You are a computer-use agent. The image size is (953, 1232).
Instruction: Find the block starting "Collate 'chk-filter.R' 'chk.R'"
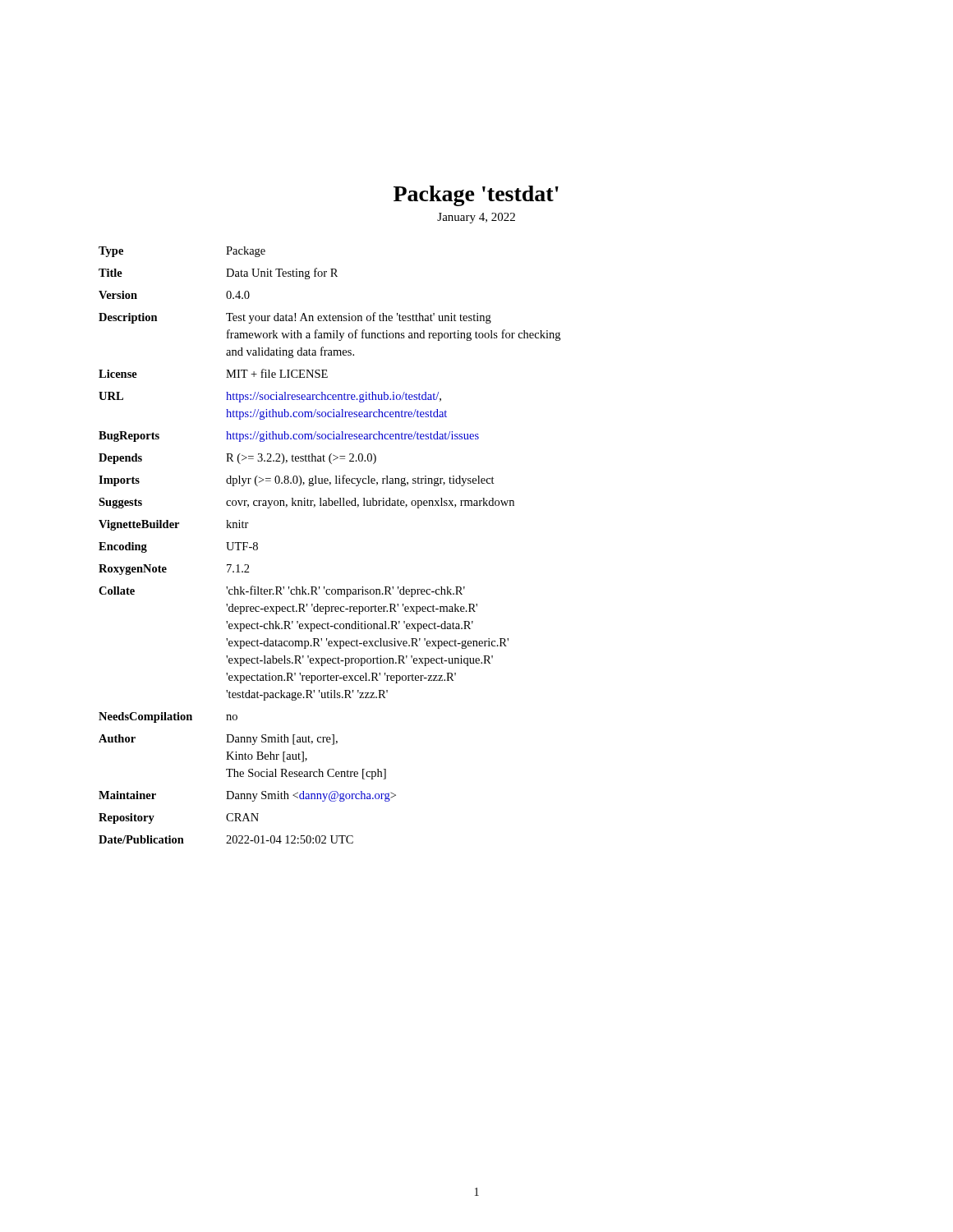pyautogui.click(x=476, y=643)
